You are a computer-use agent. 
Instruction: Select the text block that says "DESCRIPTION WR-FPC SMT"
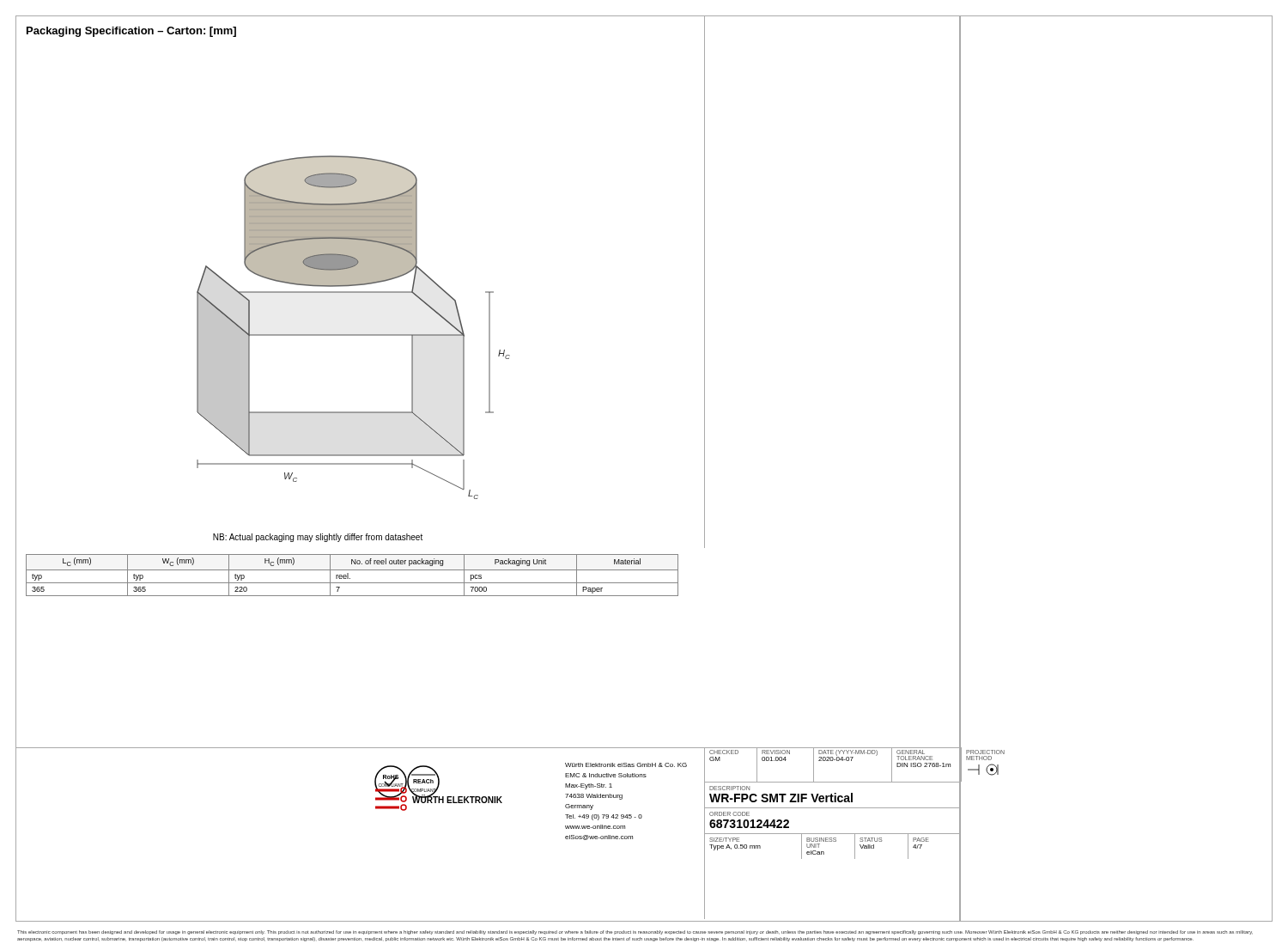[833, 795]
